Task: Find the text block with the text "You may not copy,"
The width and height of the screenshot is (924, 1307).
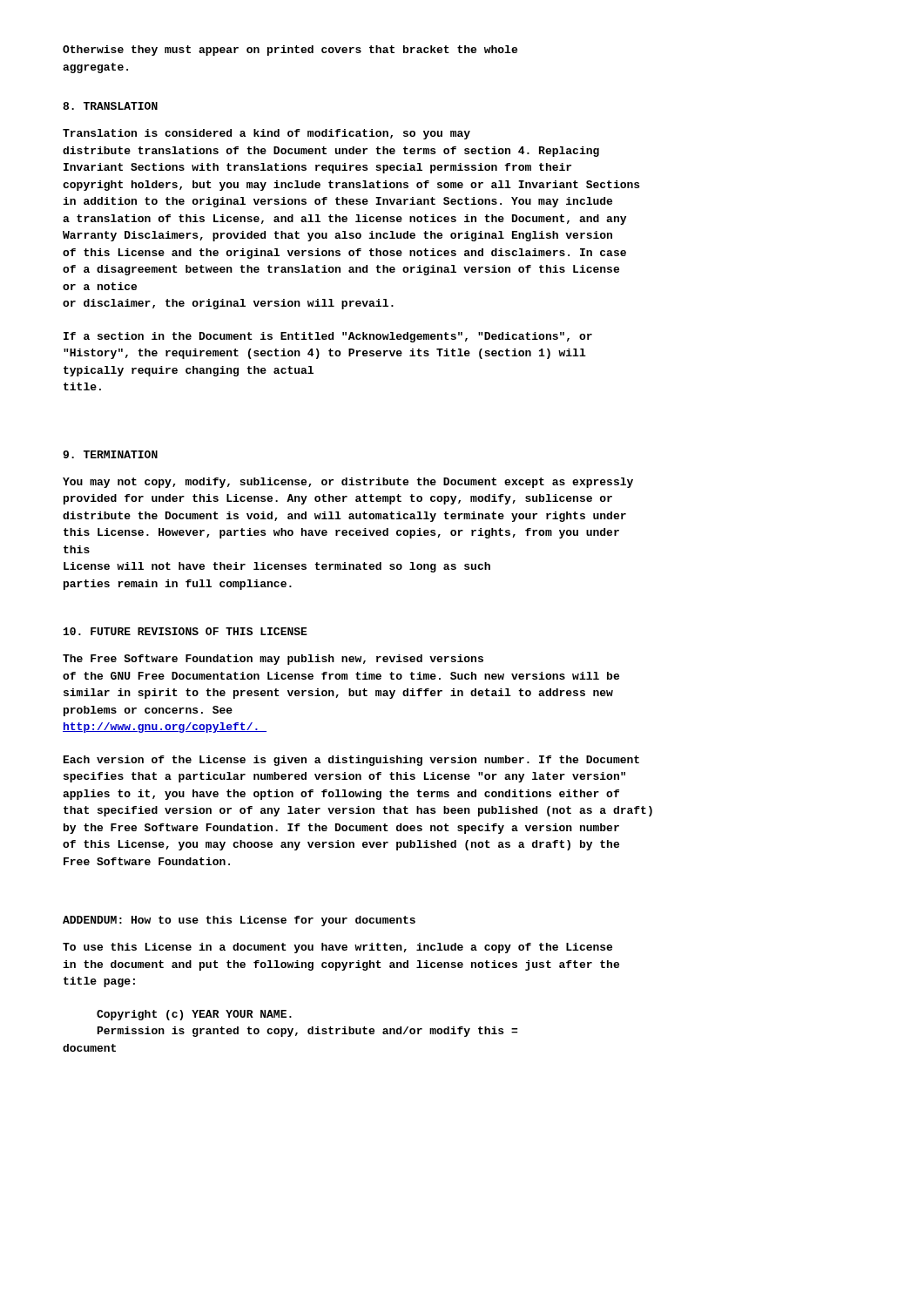Action: [x=348, y=533]
